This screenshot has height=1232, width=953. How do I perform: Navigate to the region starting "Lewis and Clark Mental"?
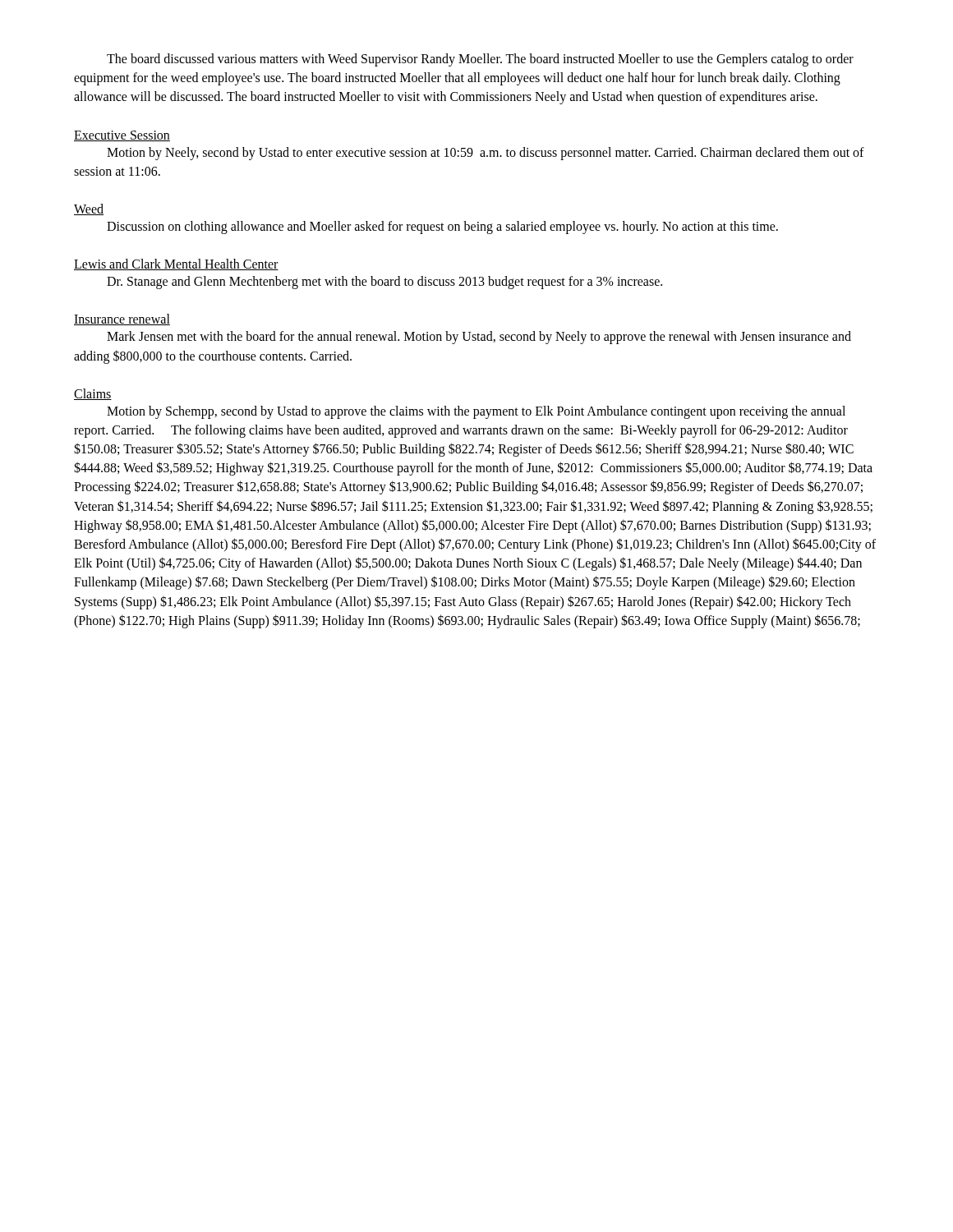click(x=176, y=264)
